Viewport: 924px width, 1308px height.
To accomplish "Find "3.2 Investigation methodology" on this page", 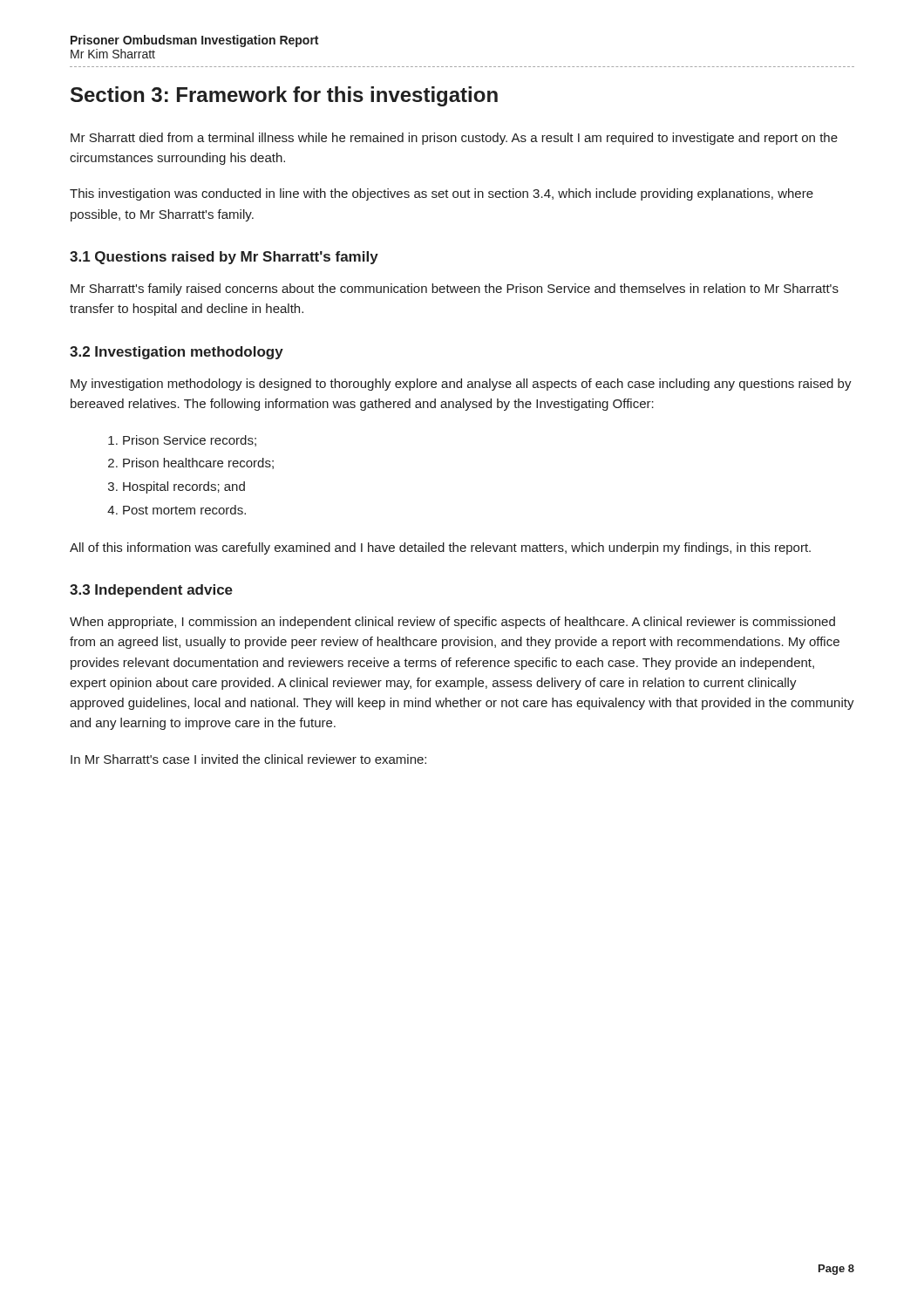I will coord(176,352).
